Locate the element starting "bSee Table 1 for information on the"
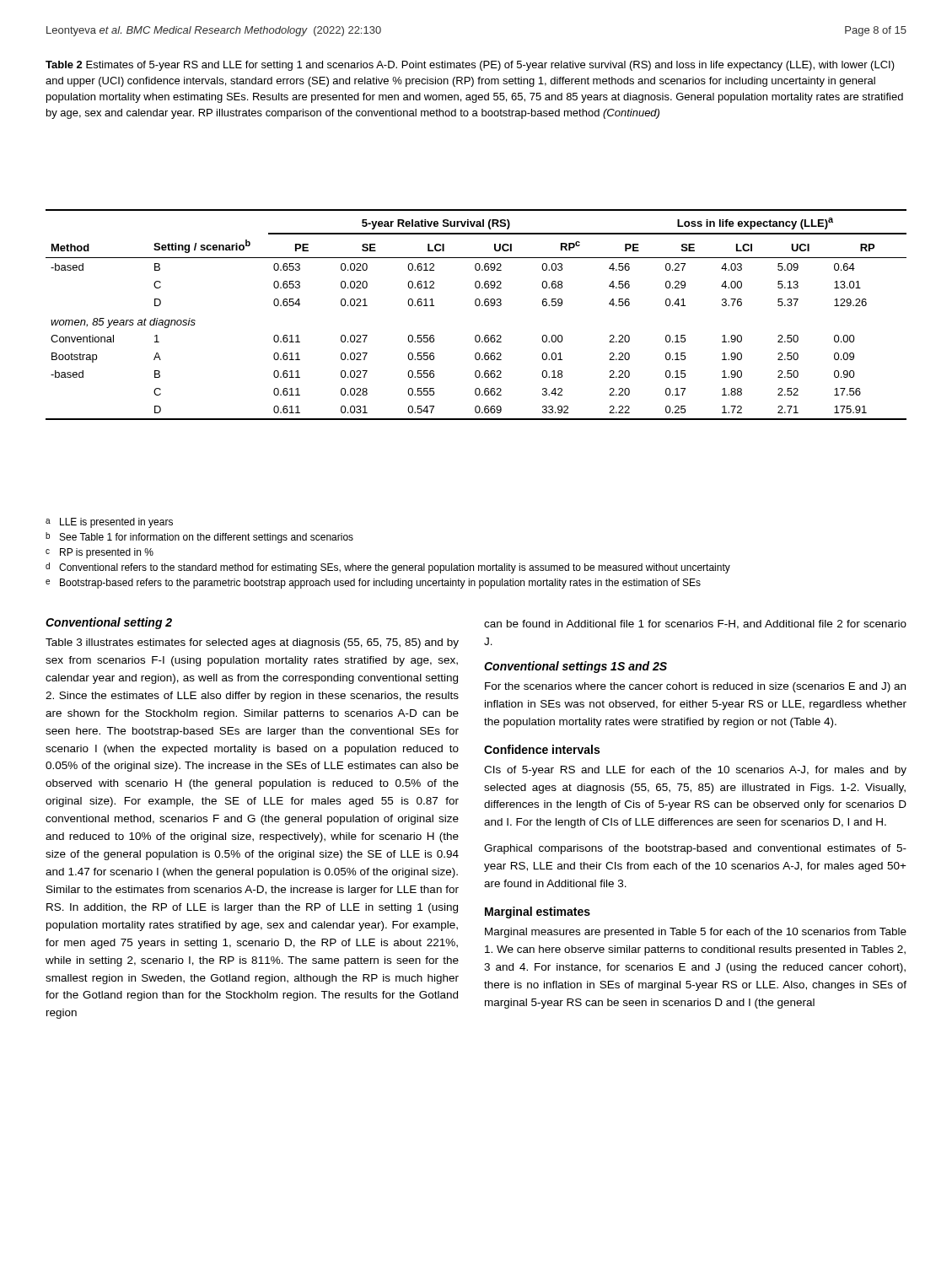The image size is (952, 1265). 199,537
